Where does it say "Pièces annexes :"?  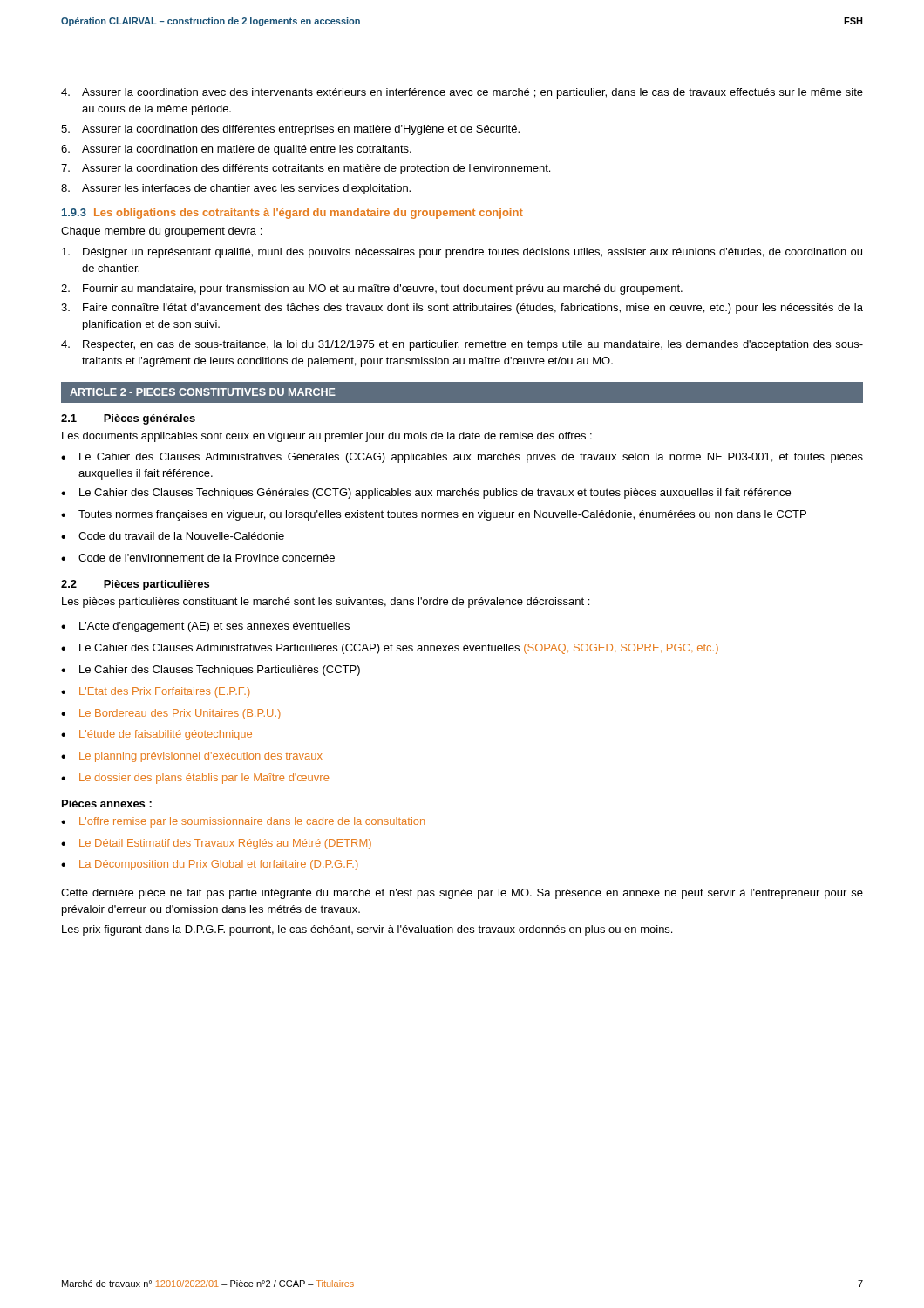(107, 803)
